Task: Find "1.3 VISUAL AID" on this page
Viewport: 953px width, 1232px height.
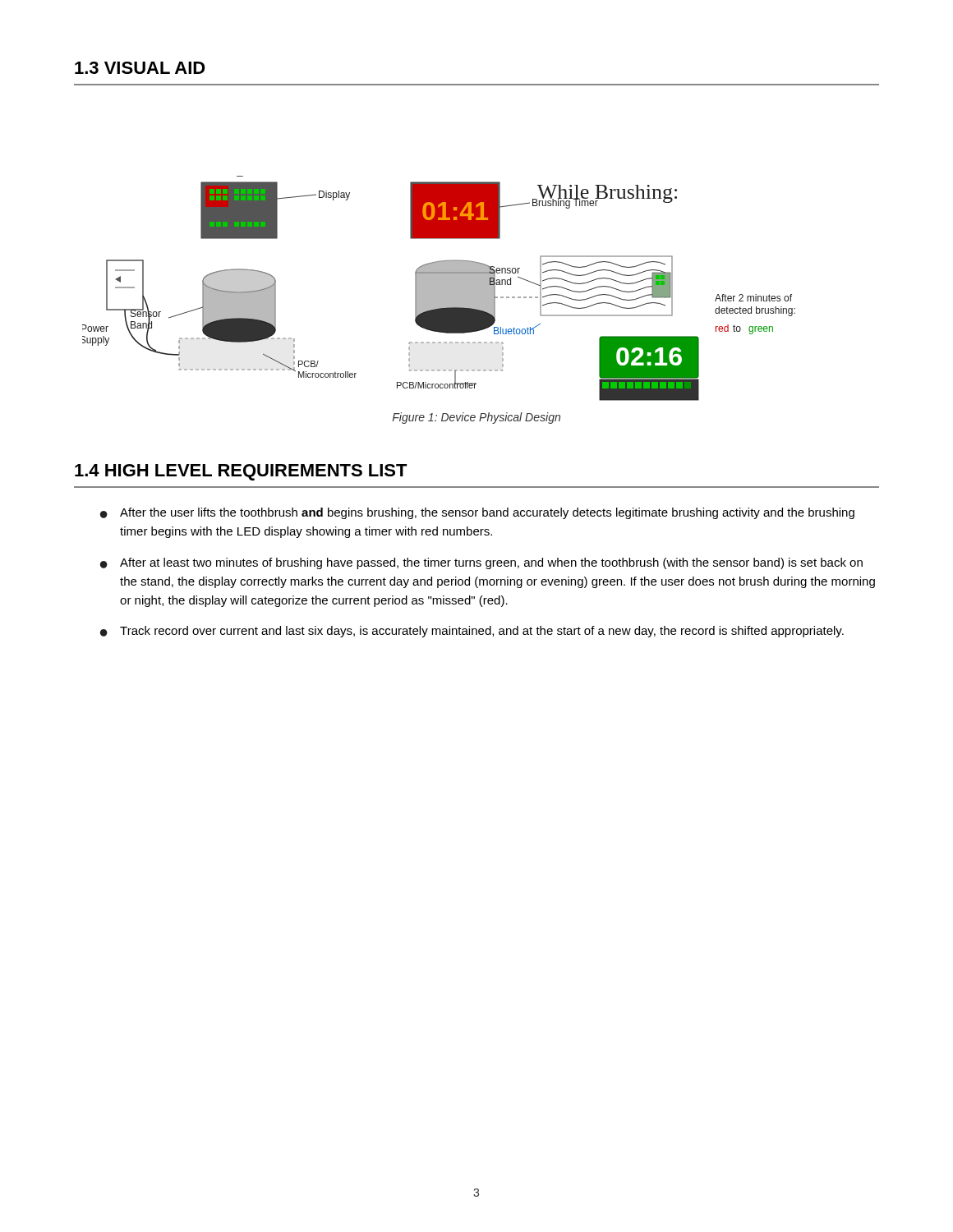Action: coord(140,68)
